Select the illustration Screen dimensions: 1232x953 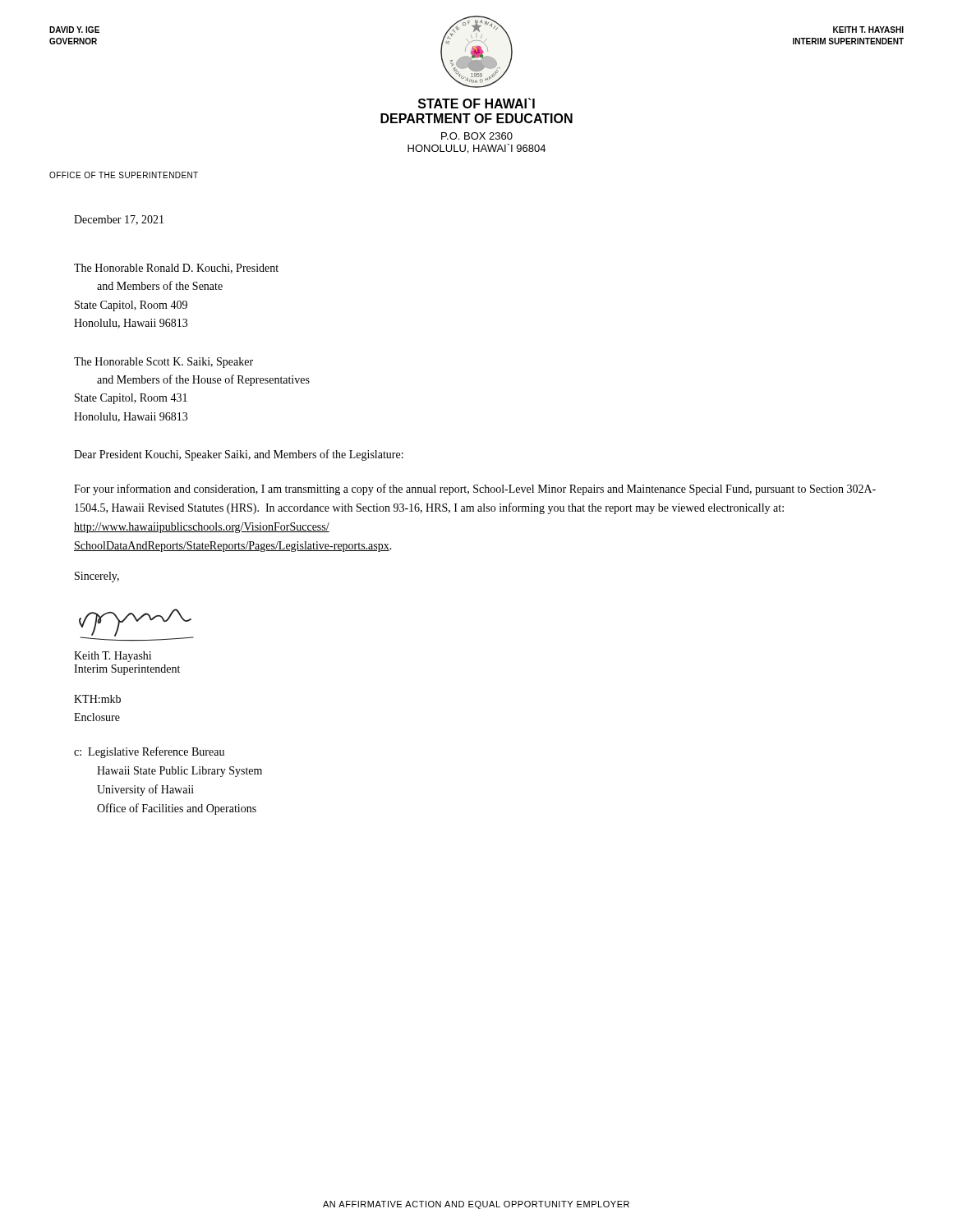tap(476, 618)
